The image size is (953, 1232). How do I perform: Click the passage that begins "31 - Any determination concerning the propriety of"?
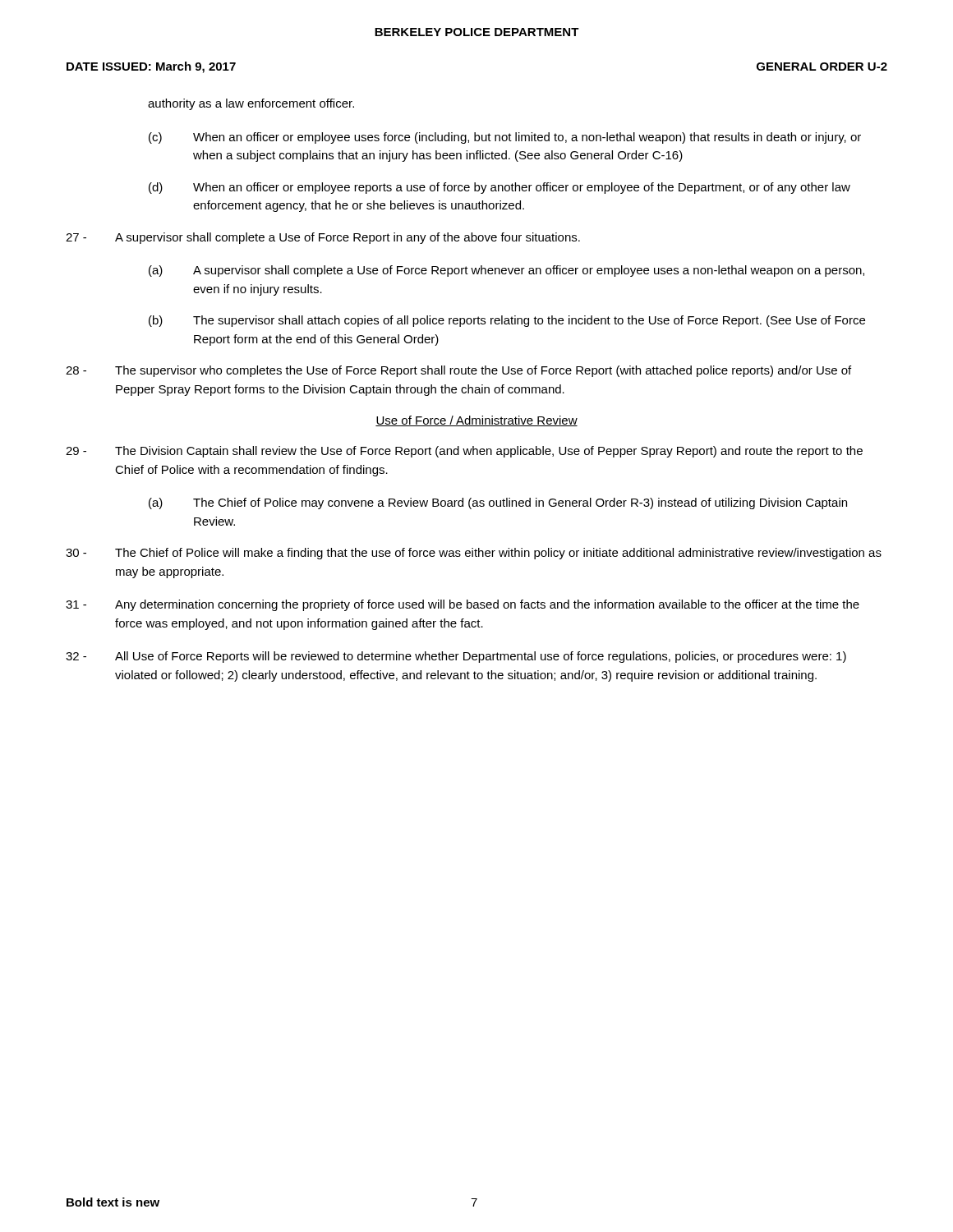[x=476, y=614]
